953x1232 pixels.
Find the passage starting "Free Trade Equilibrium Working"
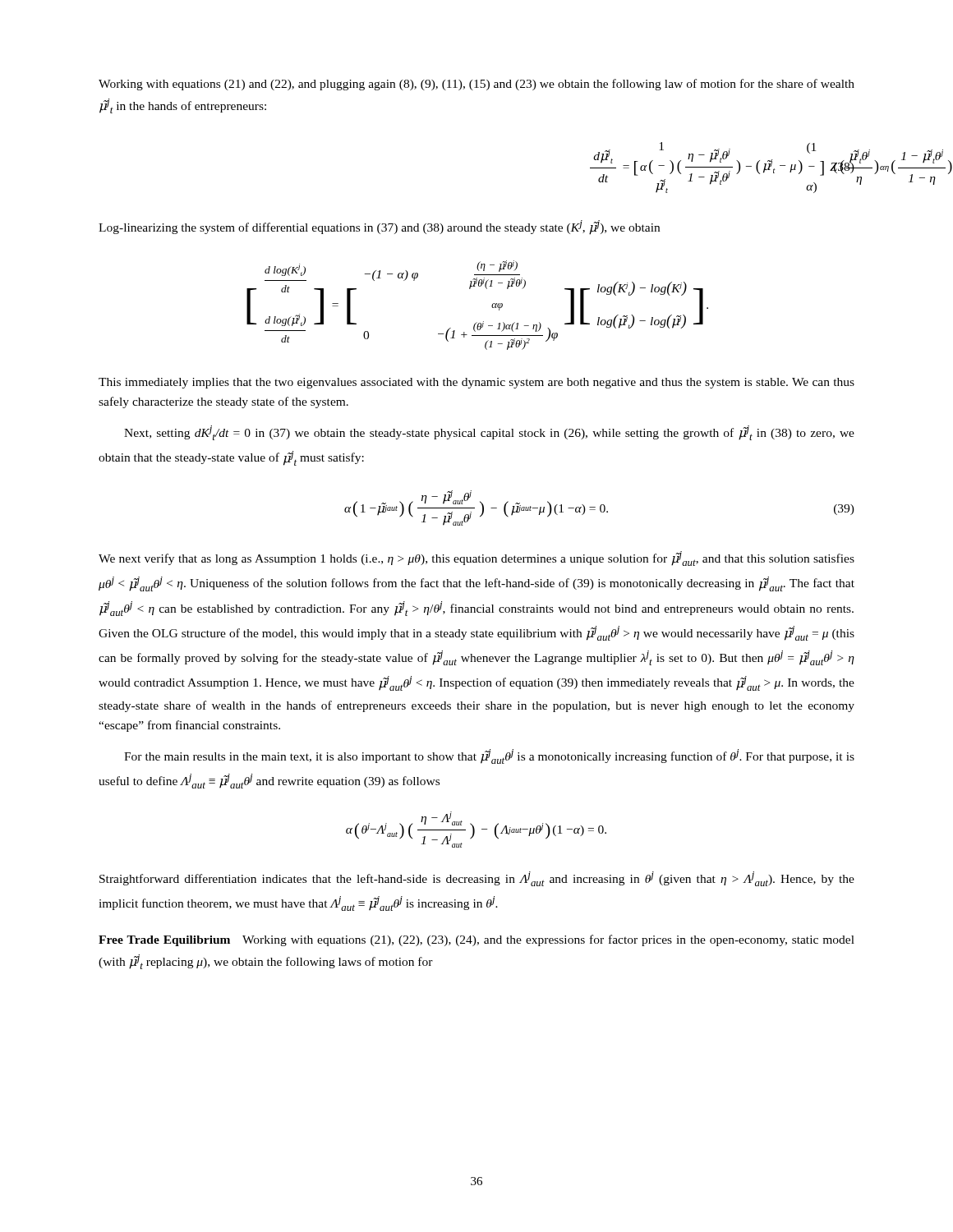click(476, 952)
